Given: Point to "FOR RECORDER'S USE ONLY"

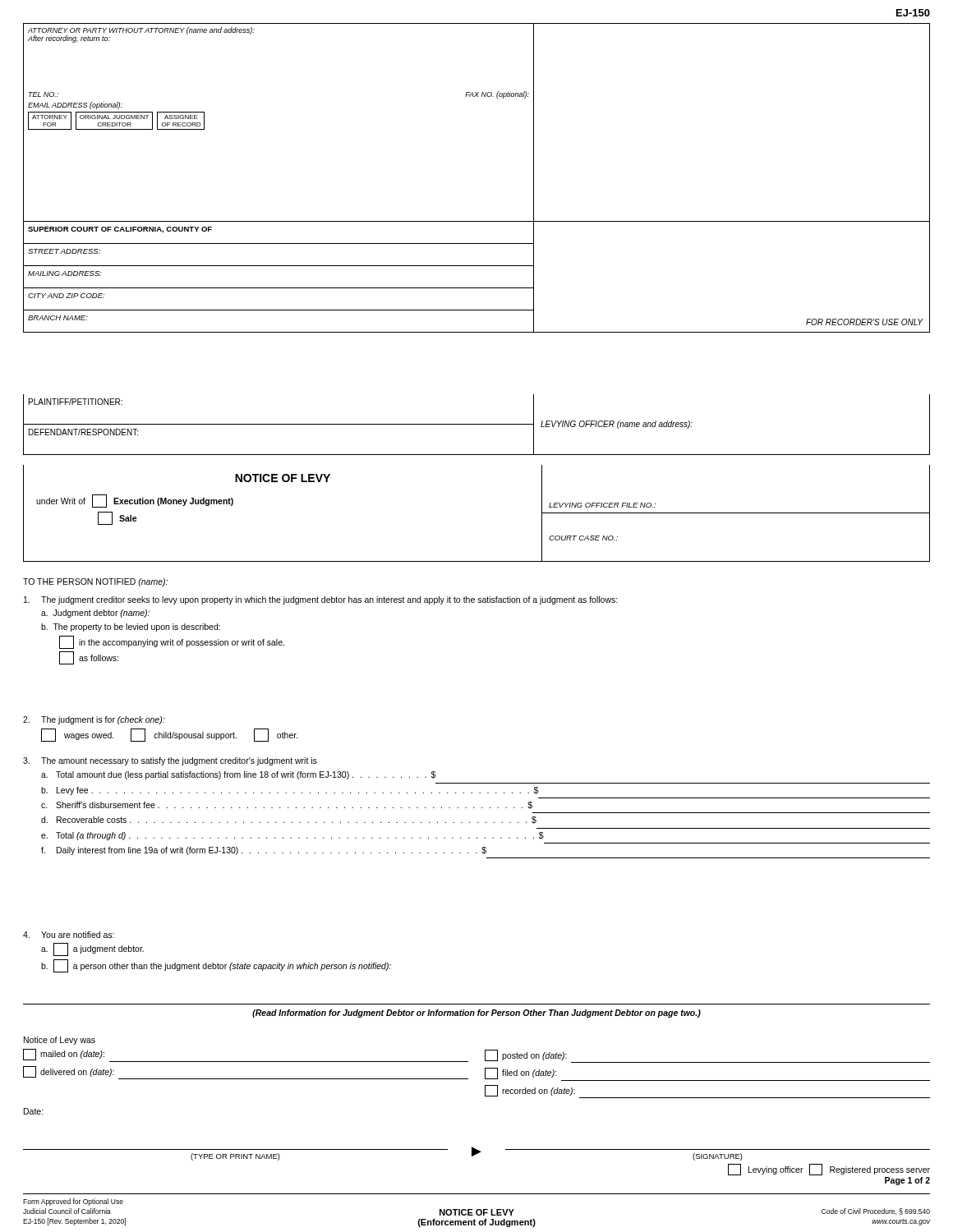Looking at the screenshot, I should (864, 322).
